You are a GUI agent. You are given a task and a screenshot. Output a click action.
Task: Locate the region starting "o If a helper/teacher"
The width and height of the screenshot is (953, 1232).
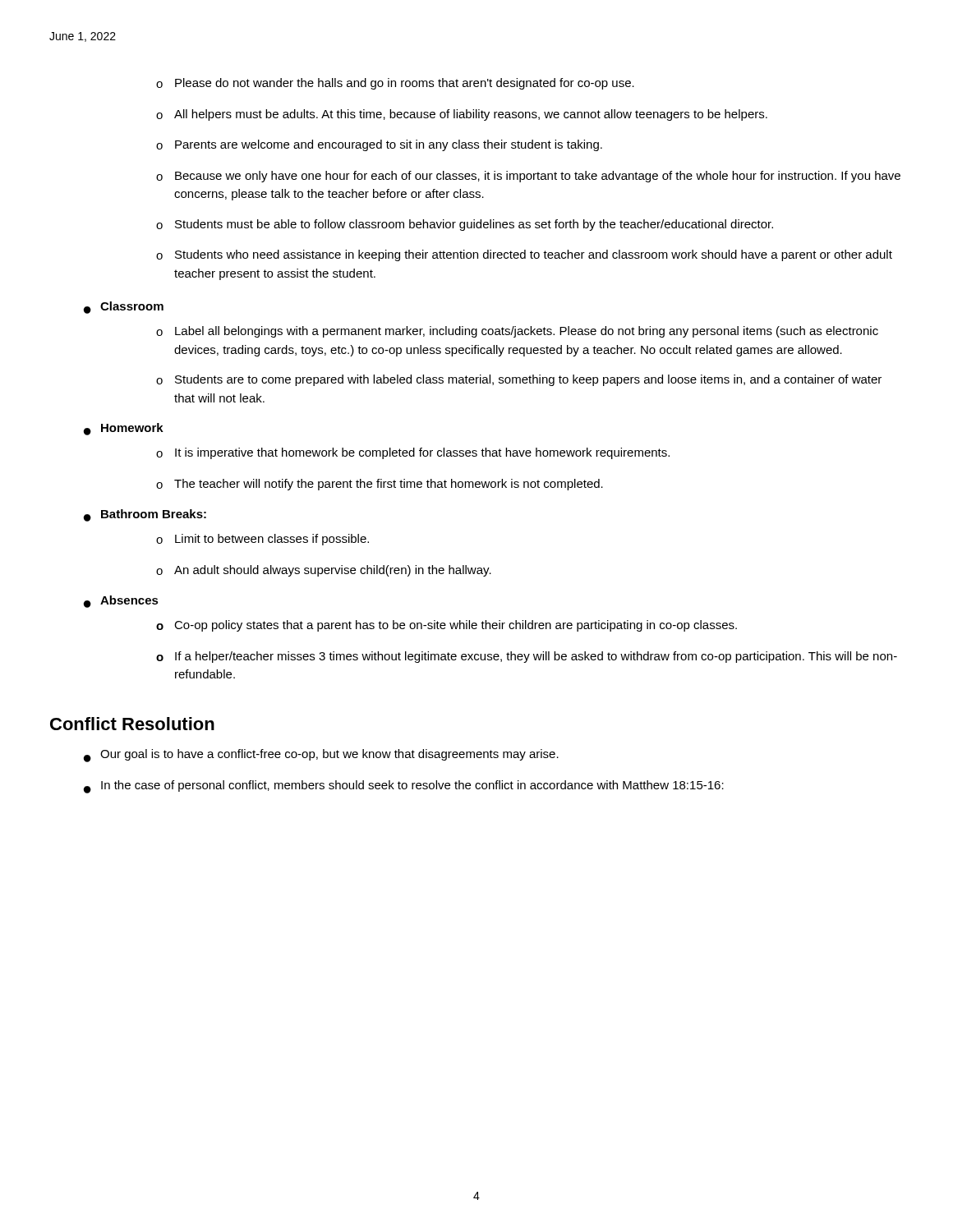point(530,665)
